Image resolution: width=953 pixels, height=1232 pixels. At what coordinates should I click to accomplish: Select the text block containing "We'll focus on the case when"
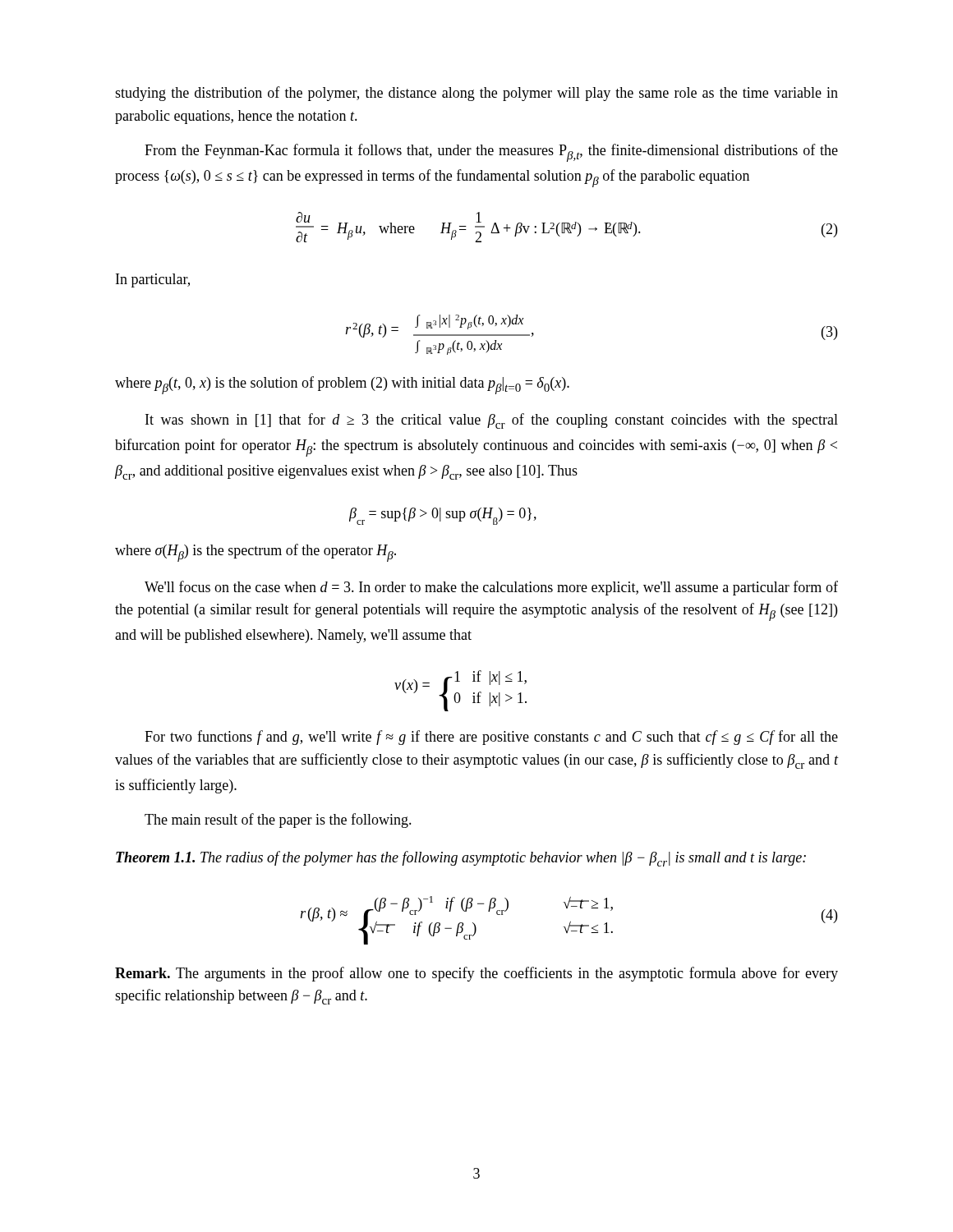point(476,611)
